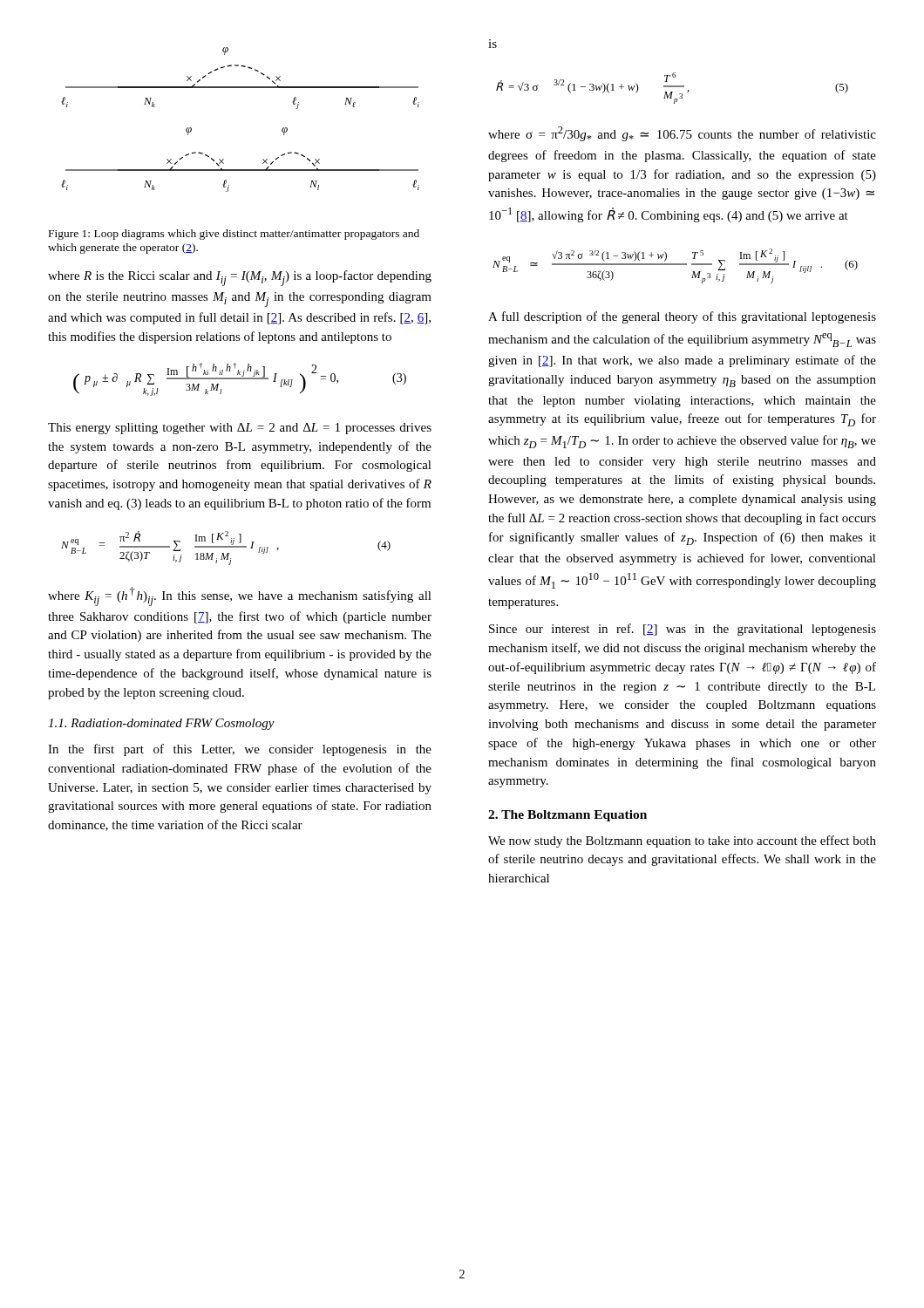Click on the text block that says "We now study the Boltzmann"
This screenshot has width=924, height=1308.
682,860
